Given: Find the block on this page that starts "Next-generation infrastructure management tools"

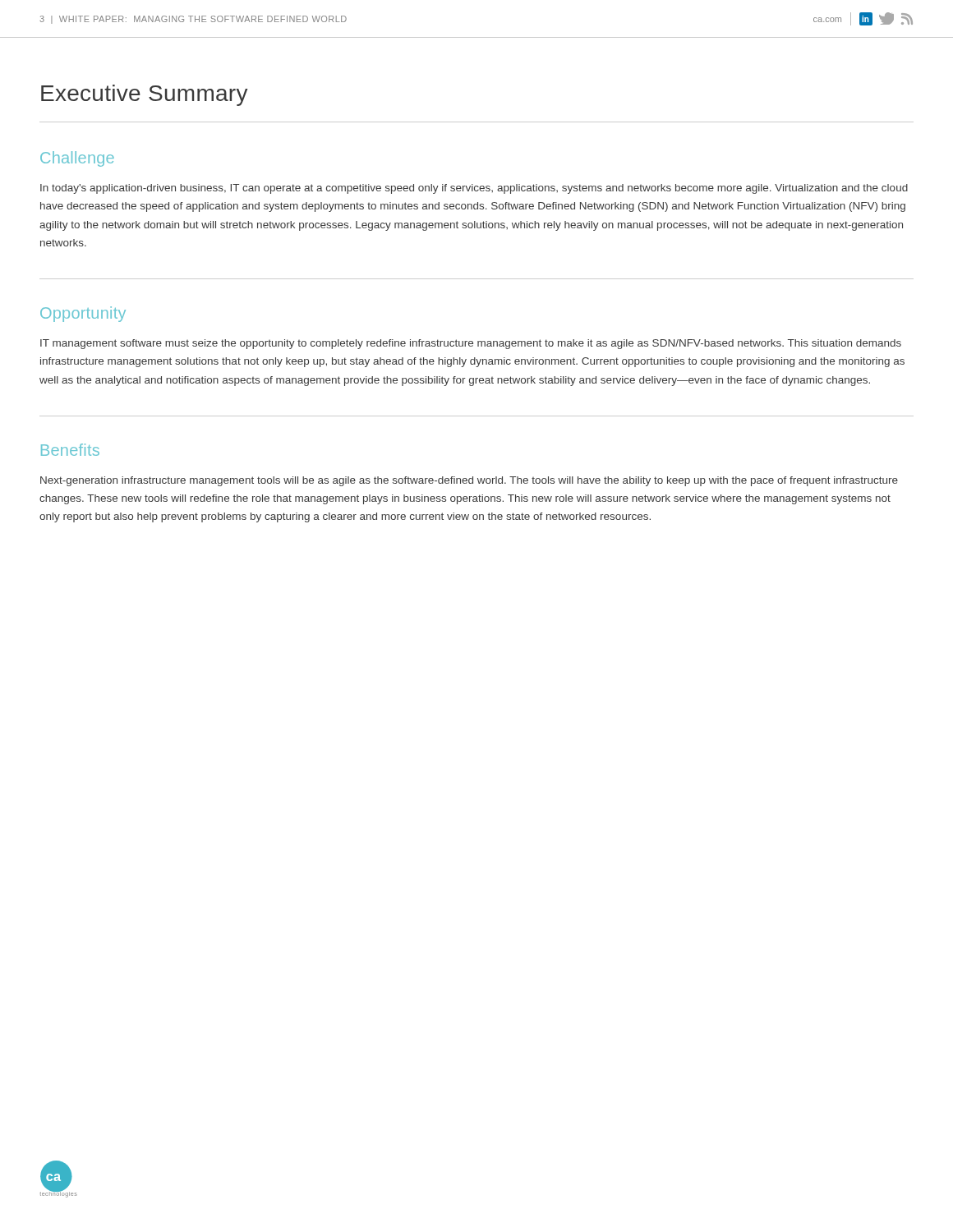Looking at the screenshot, I should click(x=476, y=499).
